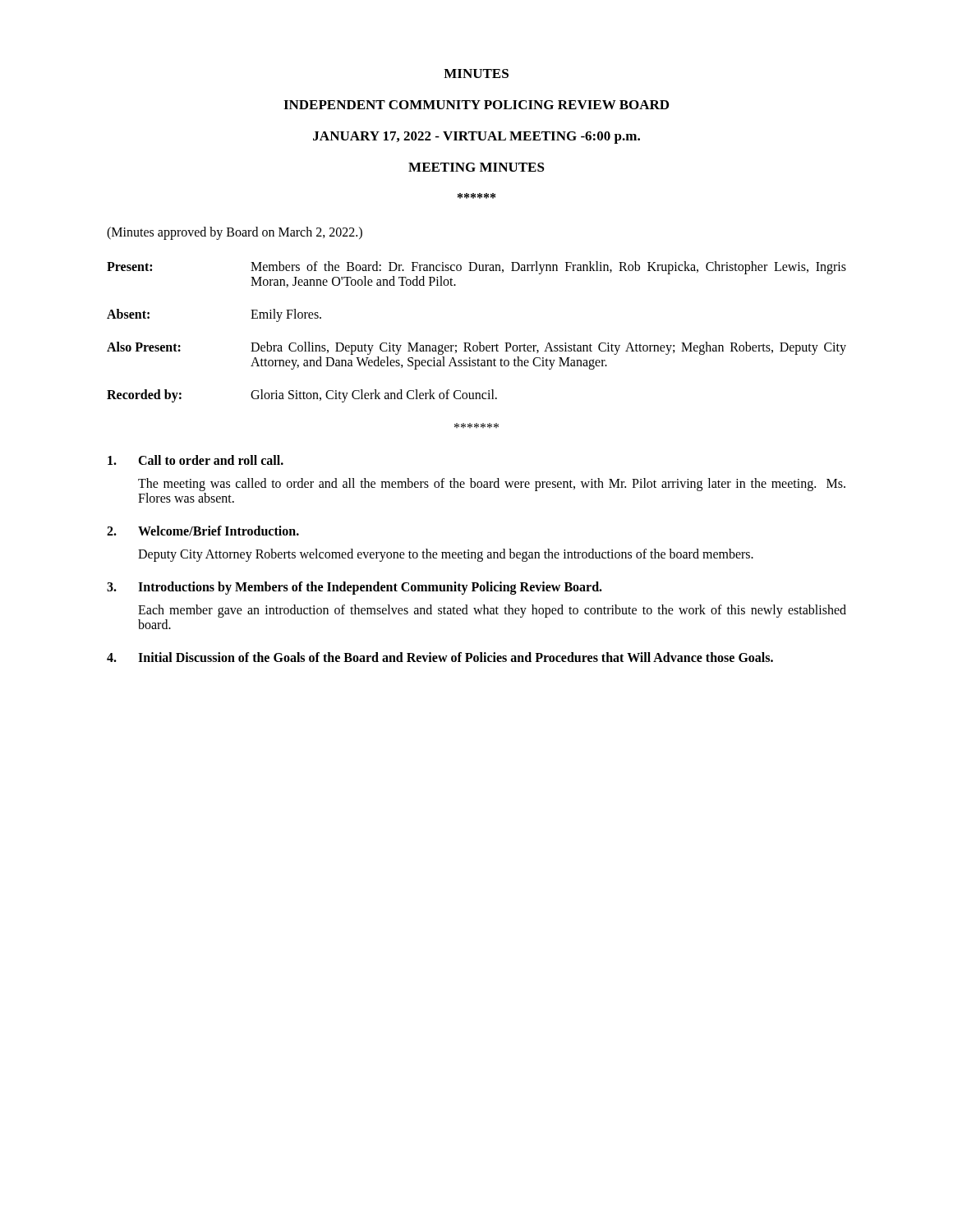
Task: Find the text block with the text "Also Present: Debra Collins,"
Action: (x=476, y=355)
